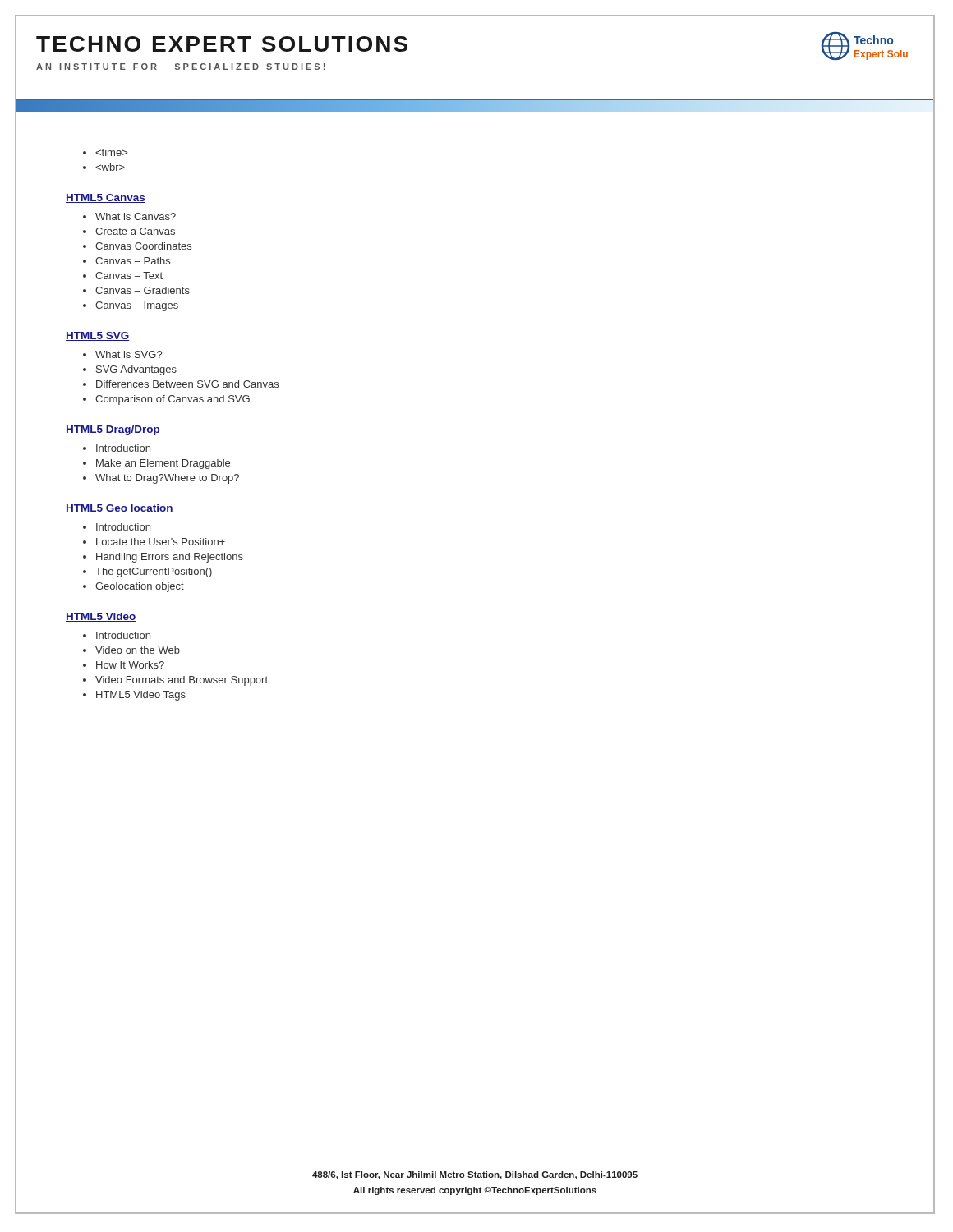Locate the text "Handling Errors and Rejections"
This screenshot has height=1232, width=953.
click(x=169, y=556)
